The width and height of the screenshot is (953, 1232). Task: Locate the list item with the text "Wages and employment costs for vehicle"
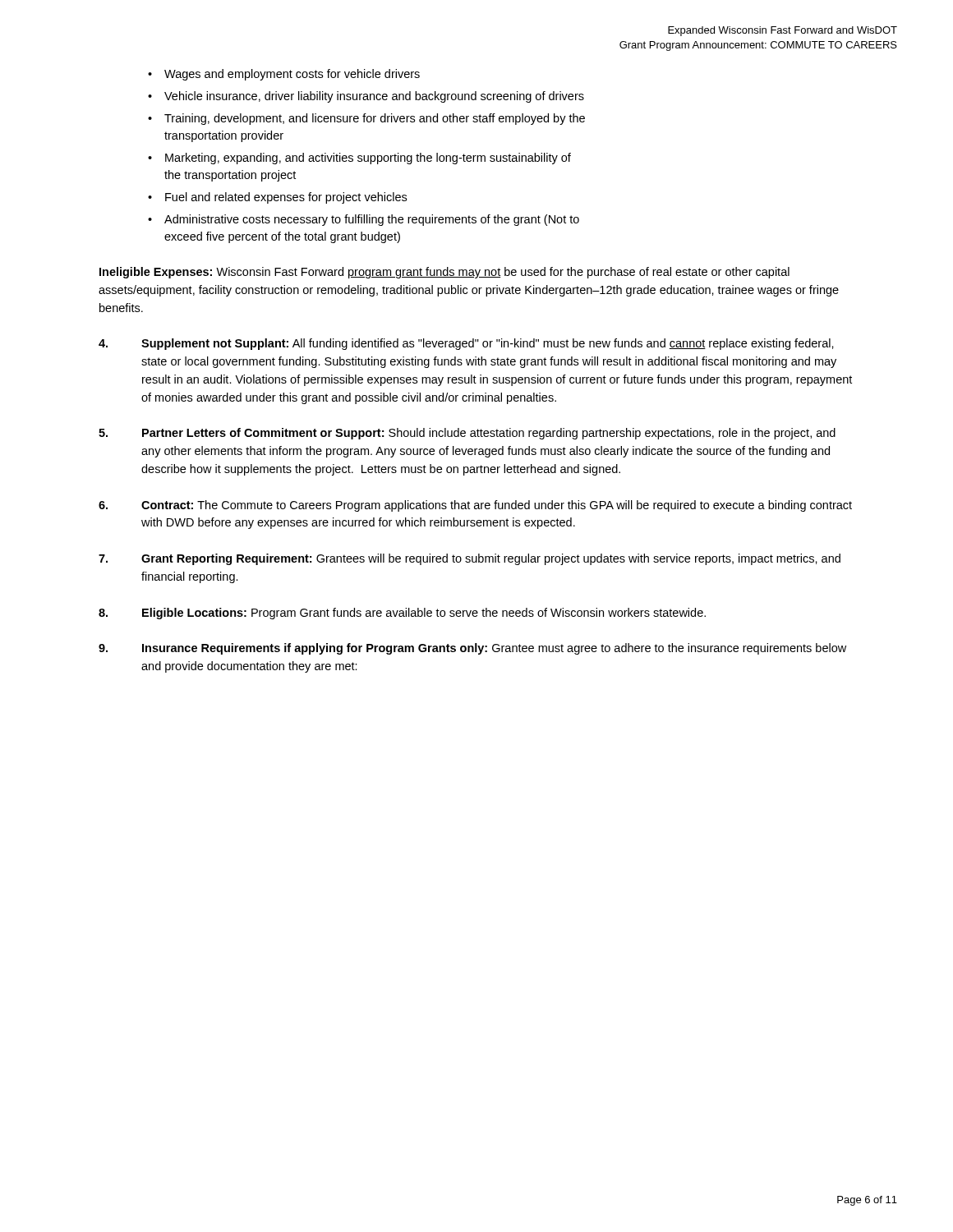coord(501,156)
